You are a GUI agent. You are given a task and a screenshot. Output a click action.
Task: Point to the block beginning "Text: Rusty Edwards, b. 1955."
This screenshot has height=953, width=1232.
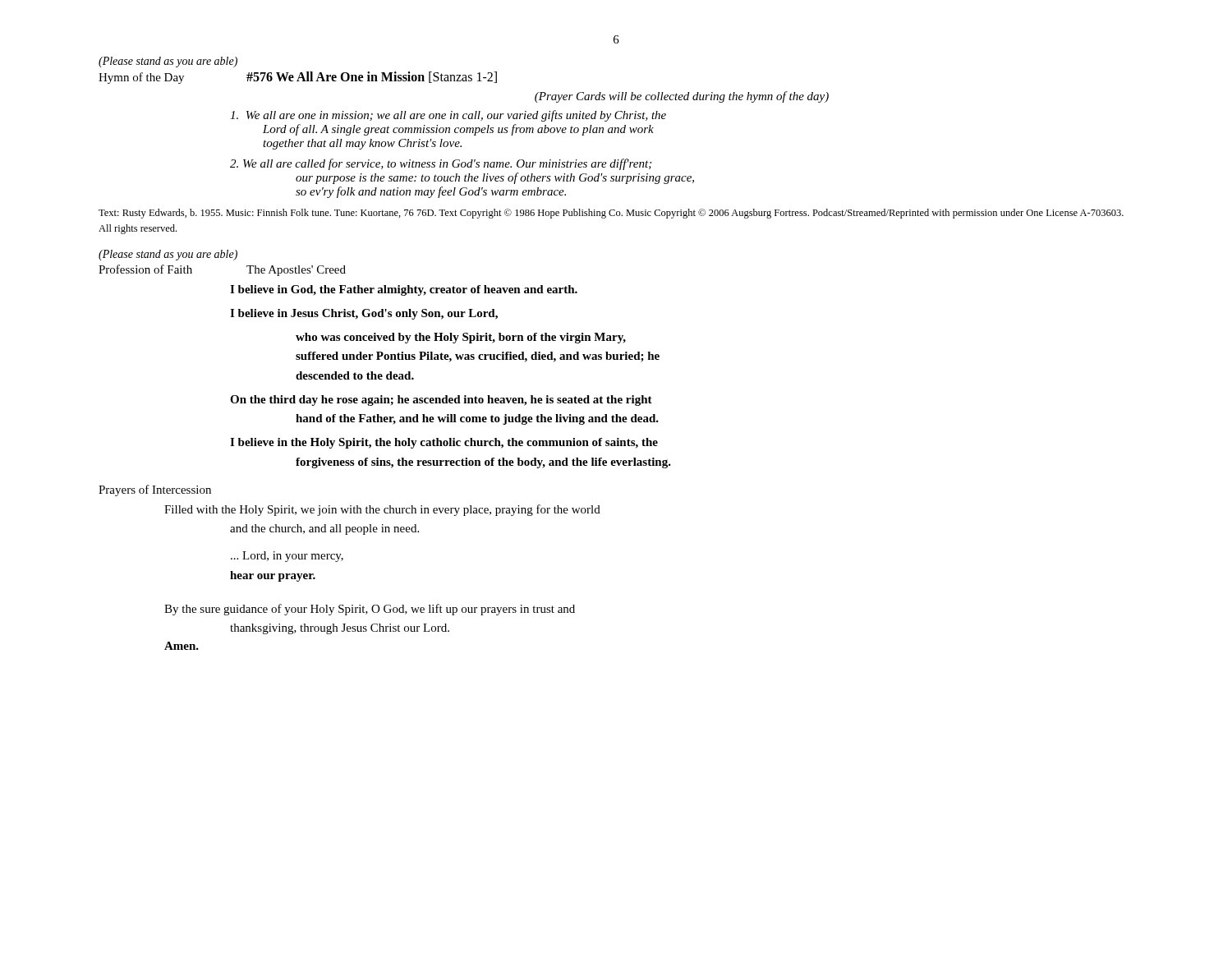611,220
